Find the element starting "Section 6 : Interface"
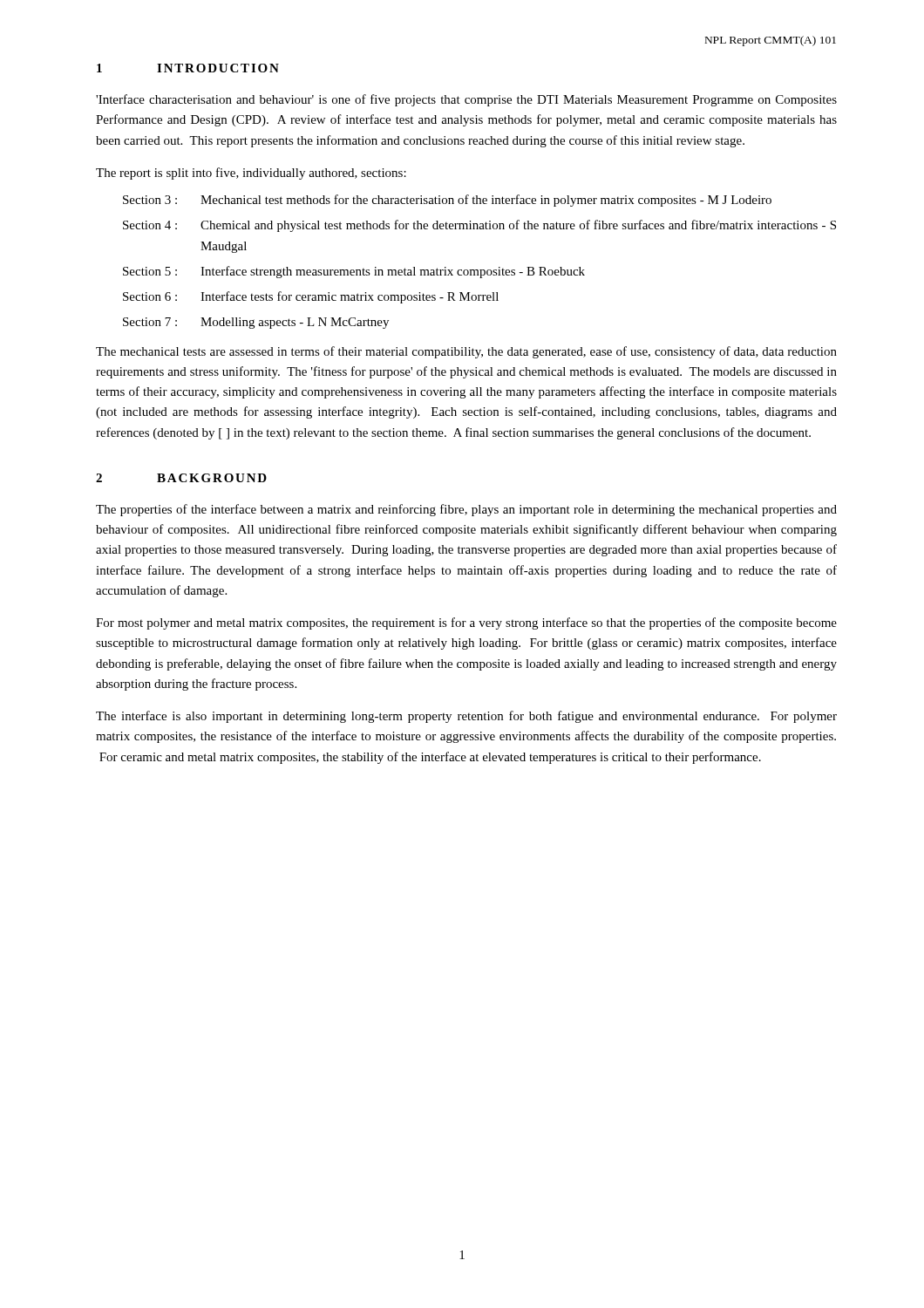 tap(479, 297)
